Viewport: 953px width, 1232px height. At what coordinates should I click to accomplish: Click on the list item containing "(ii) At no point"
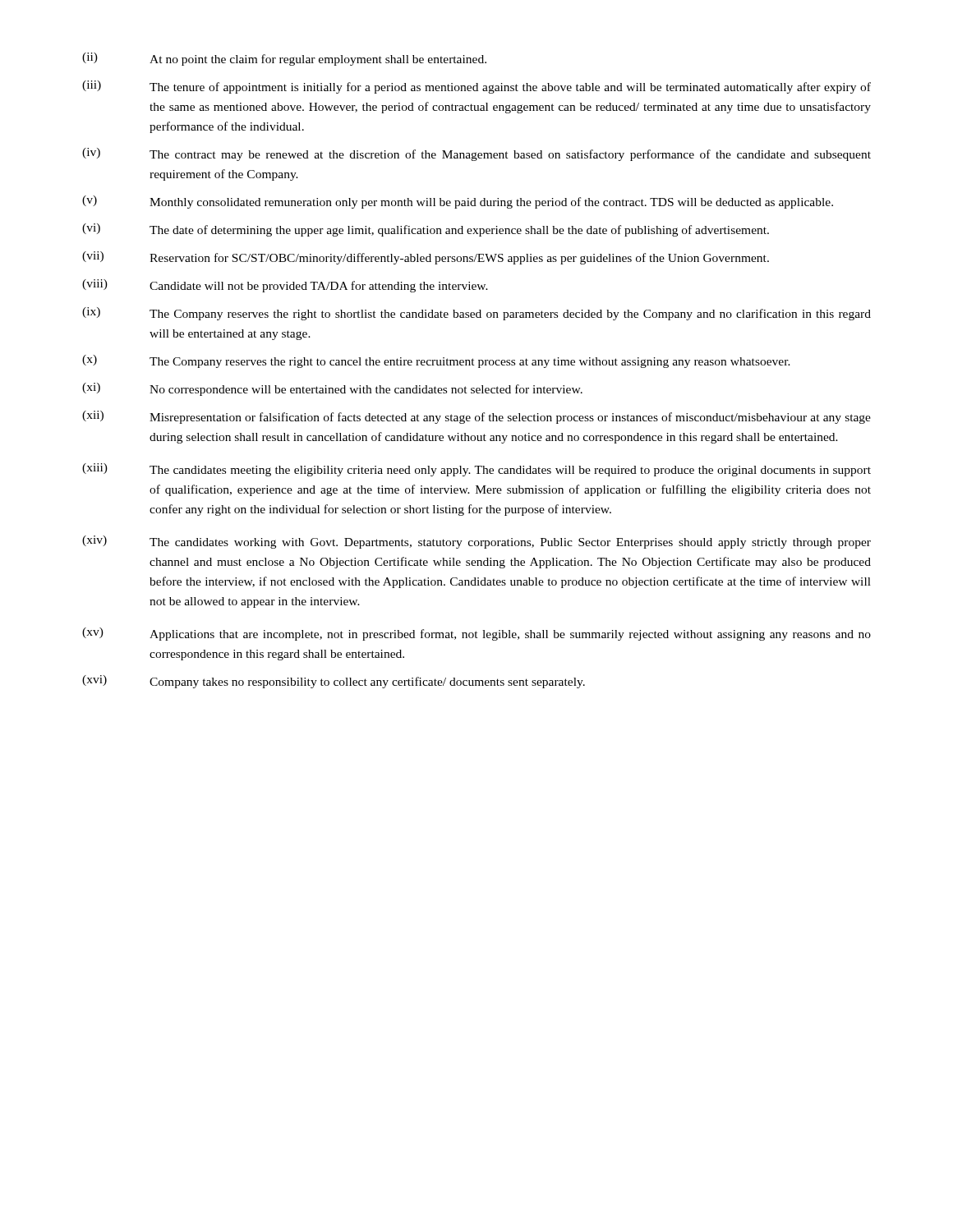tap(476, 59)
